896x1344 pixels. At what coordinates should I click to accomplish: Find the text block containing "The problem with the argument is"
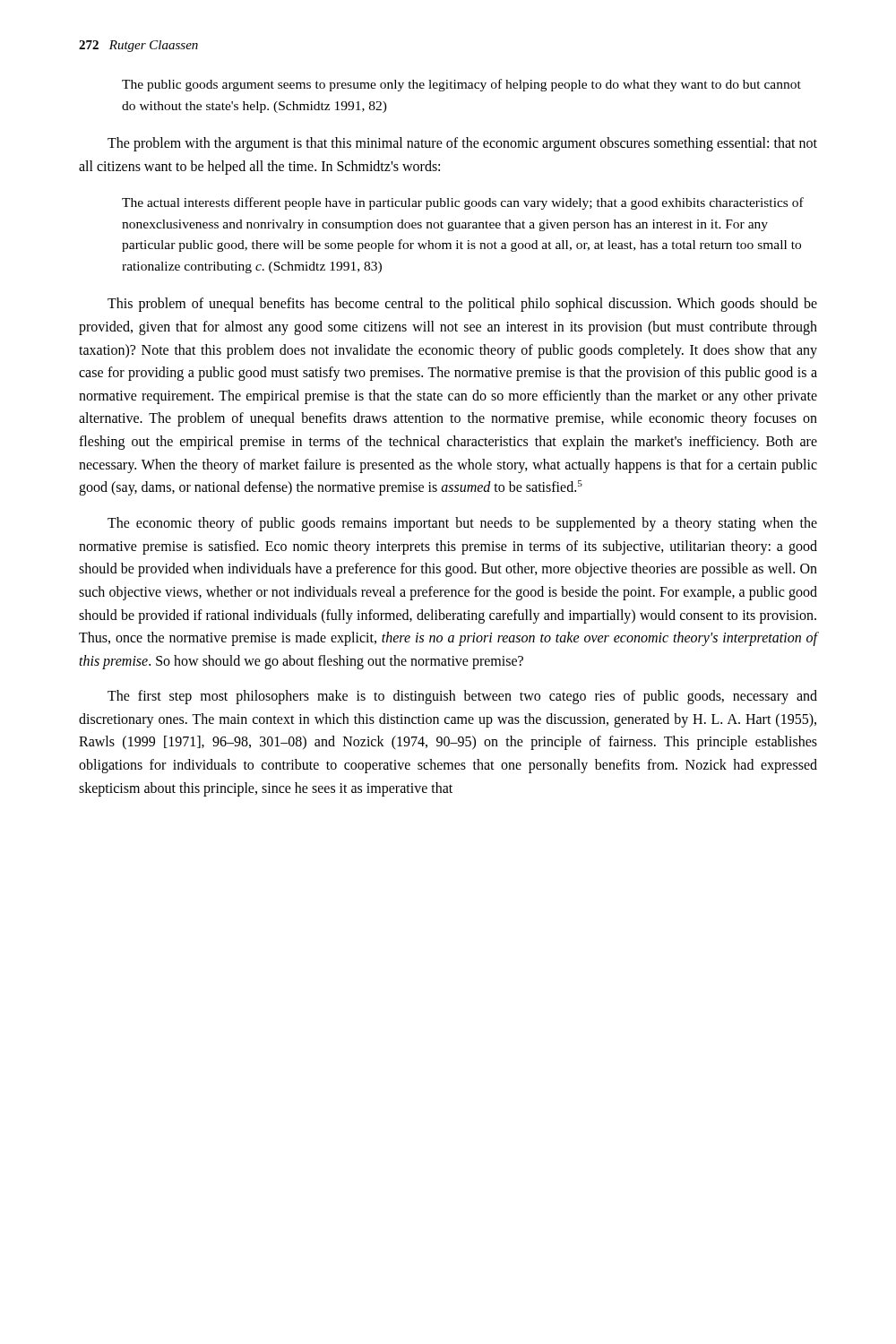click(x=448, y=154)
